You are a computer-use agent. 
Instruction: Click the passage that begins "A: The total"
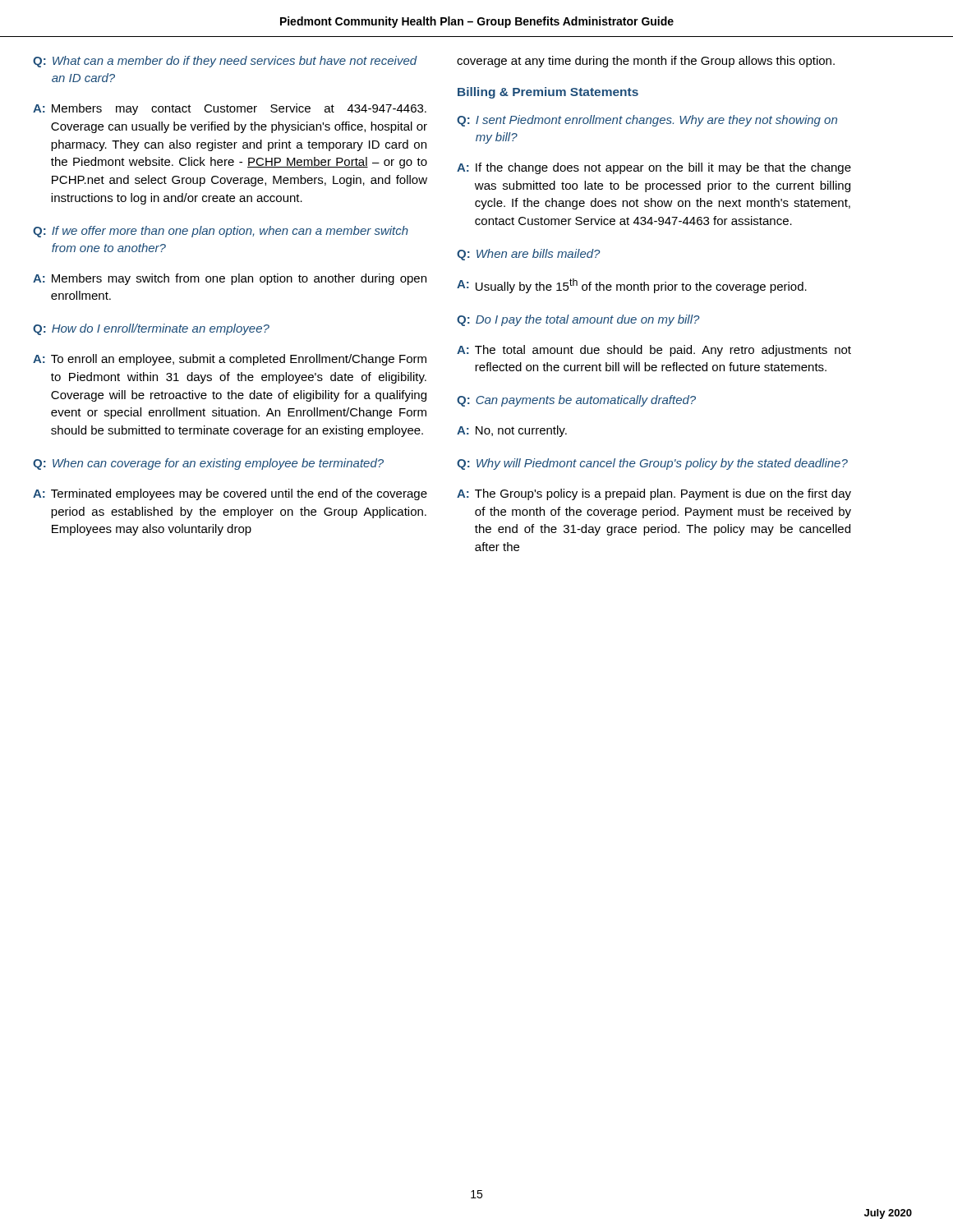pos(654,358)
